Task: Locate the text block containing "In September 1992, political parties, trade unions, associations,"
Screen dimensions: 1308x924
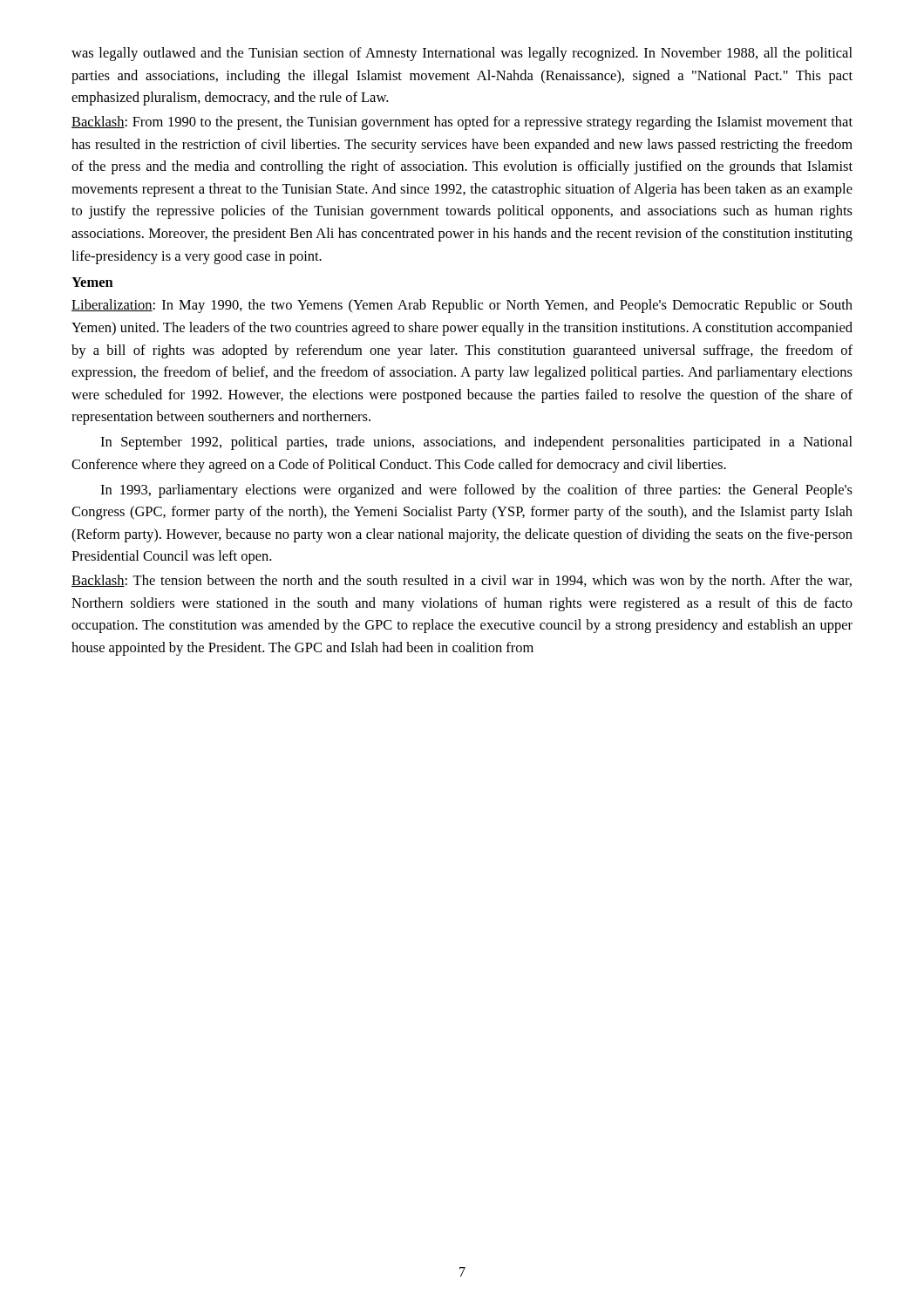Action: (462, 453)
